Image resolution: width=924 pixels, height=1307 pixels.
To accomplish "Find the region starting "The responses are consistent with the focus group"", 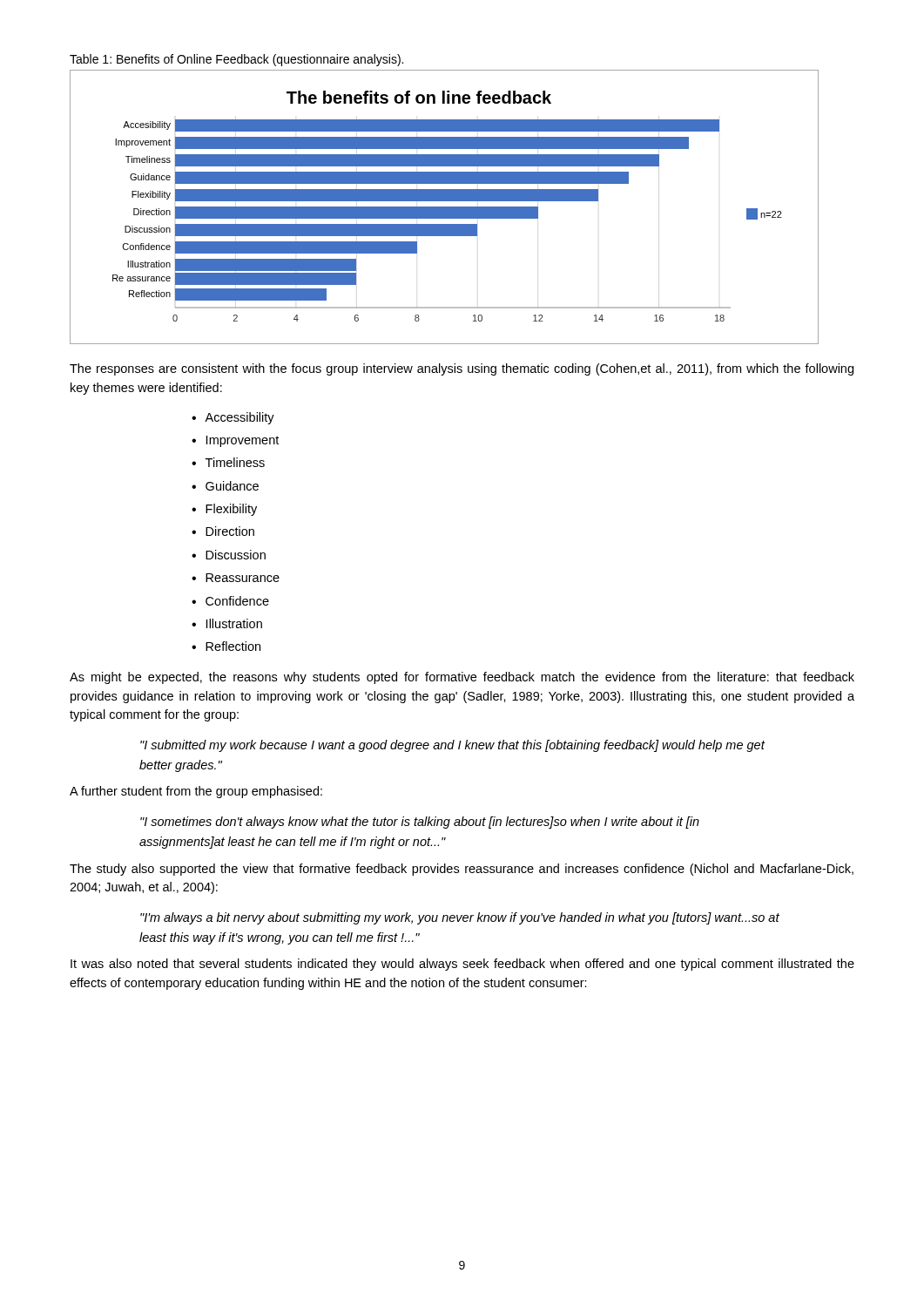I will (x=462, y=378).
